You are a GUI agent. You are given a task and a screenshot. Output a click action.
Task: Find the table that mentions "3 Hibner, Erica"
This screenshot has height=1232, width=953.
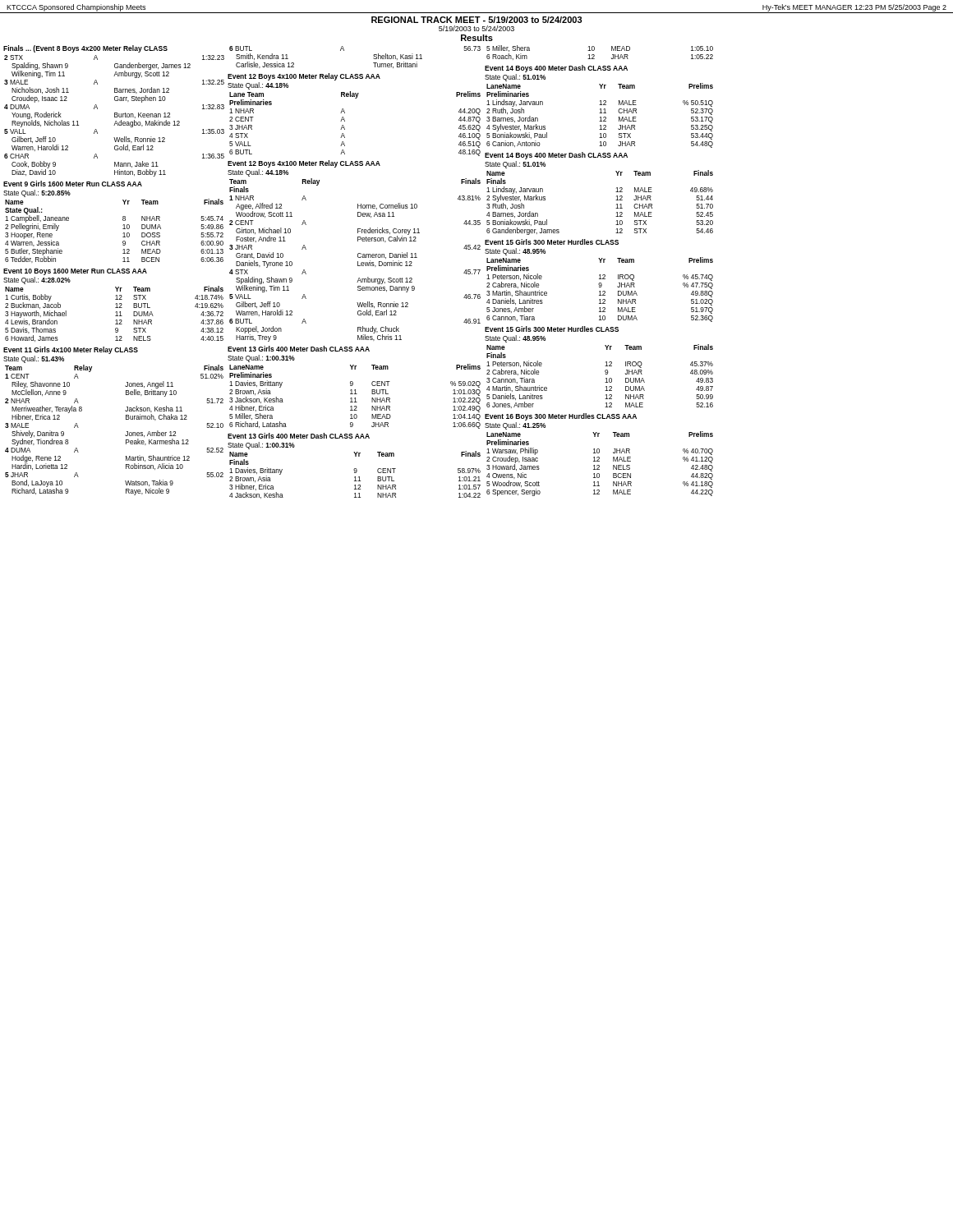(x=355, y=475)
